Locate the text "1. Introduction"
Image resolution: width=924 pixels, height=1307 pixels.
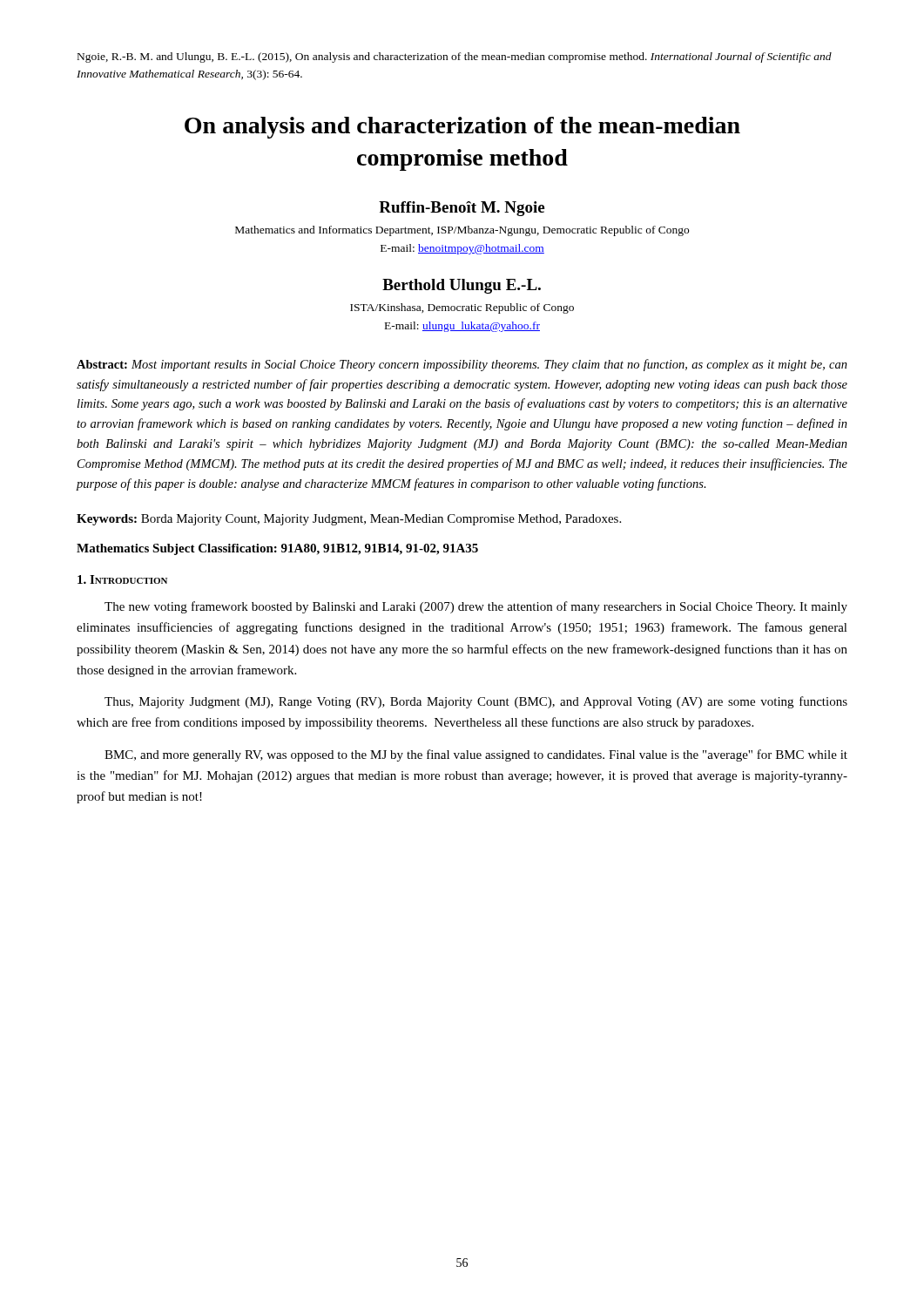pos(122,579)
